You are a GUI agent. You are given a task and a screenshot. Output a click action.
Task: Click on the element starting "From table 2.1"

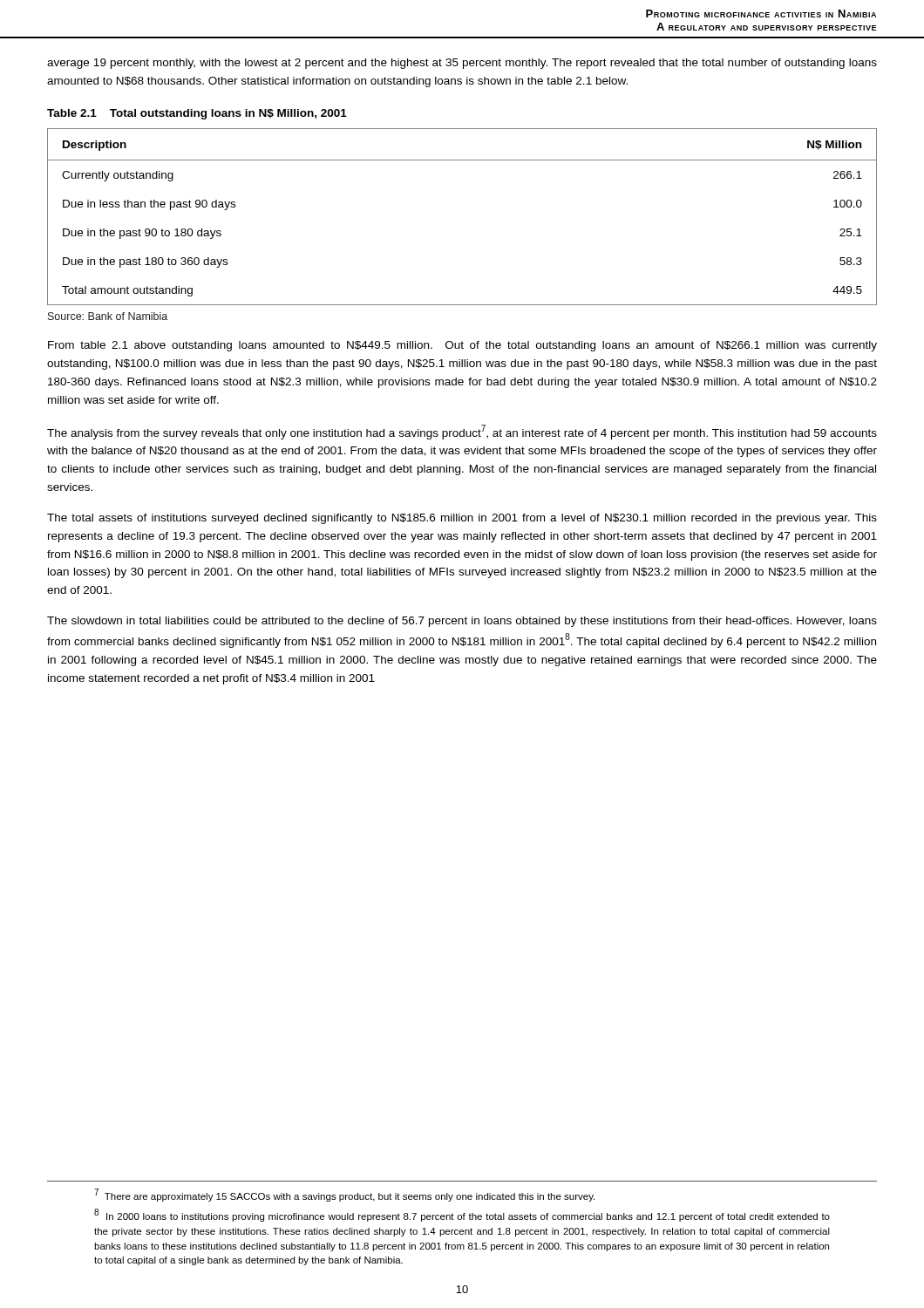(462, 372)
